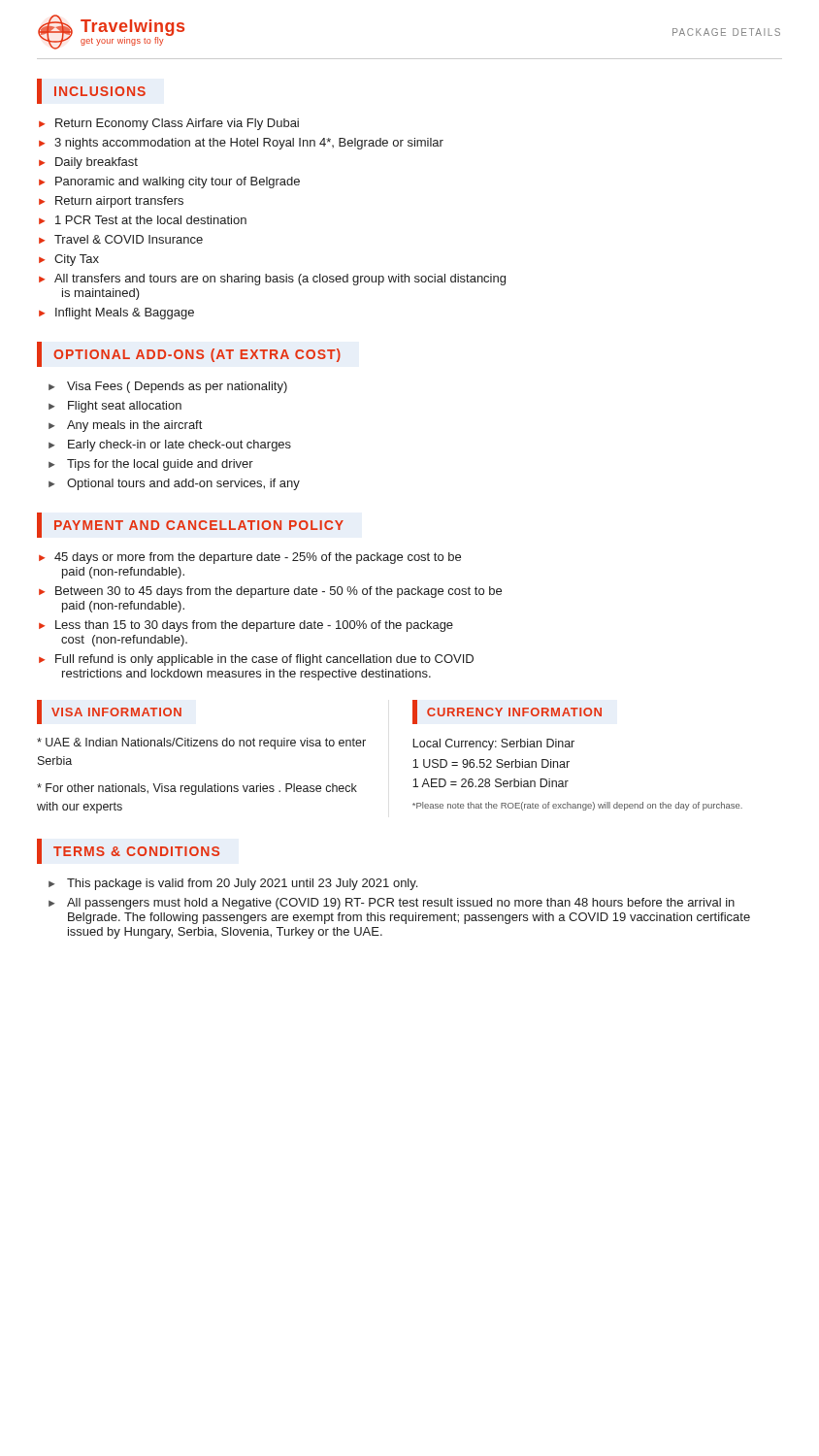Viewport: 819px width, 1456px height.
Task: Where is the passage that starts "► Full refund is"?
Action: [x=256, y=666]
